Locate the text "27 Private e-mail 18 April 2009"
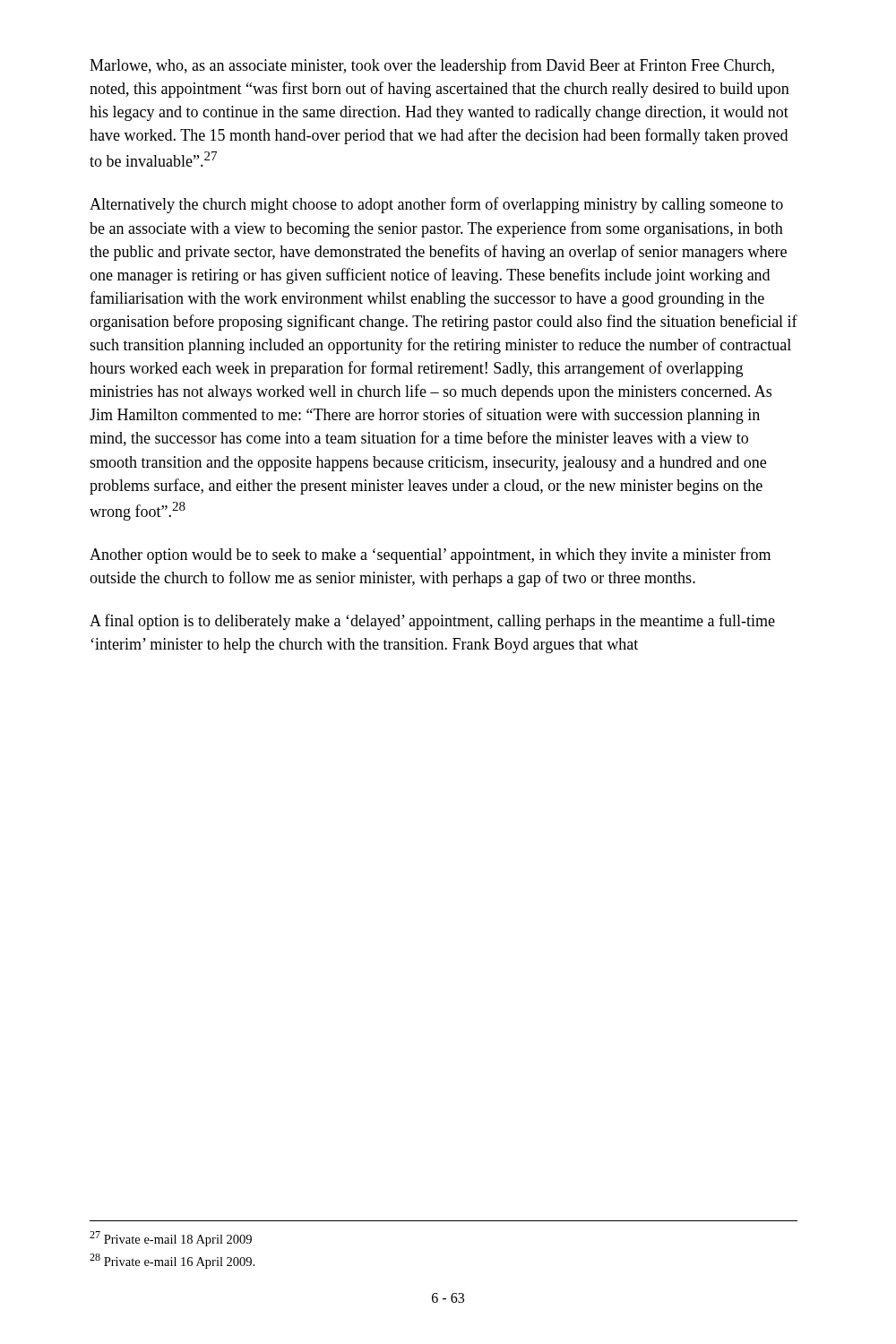Image resolution: width=896 pixels, height=1344 pixels. tap(171, 1237)
